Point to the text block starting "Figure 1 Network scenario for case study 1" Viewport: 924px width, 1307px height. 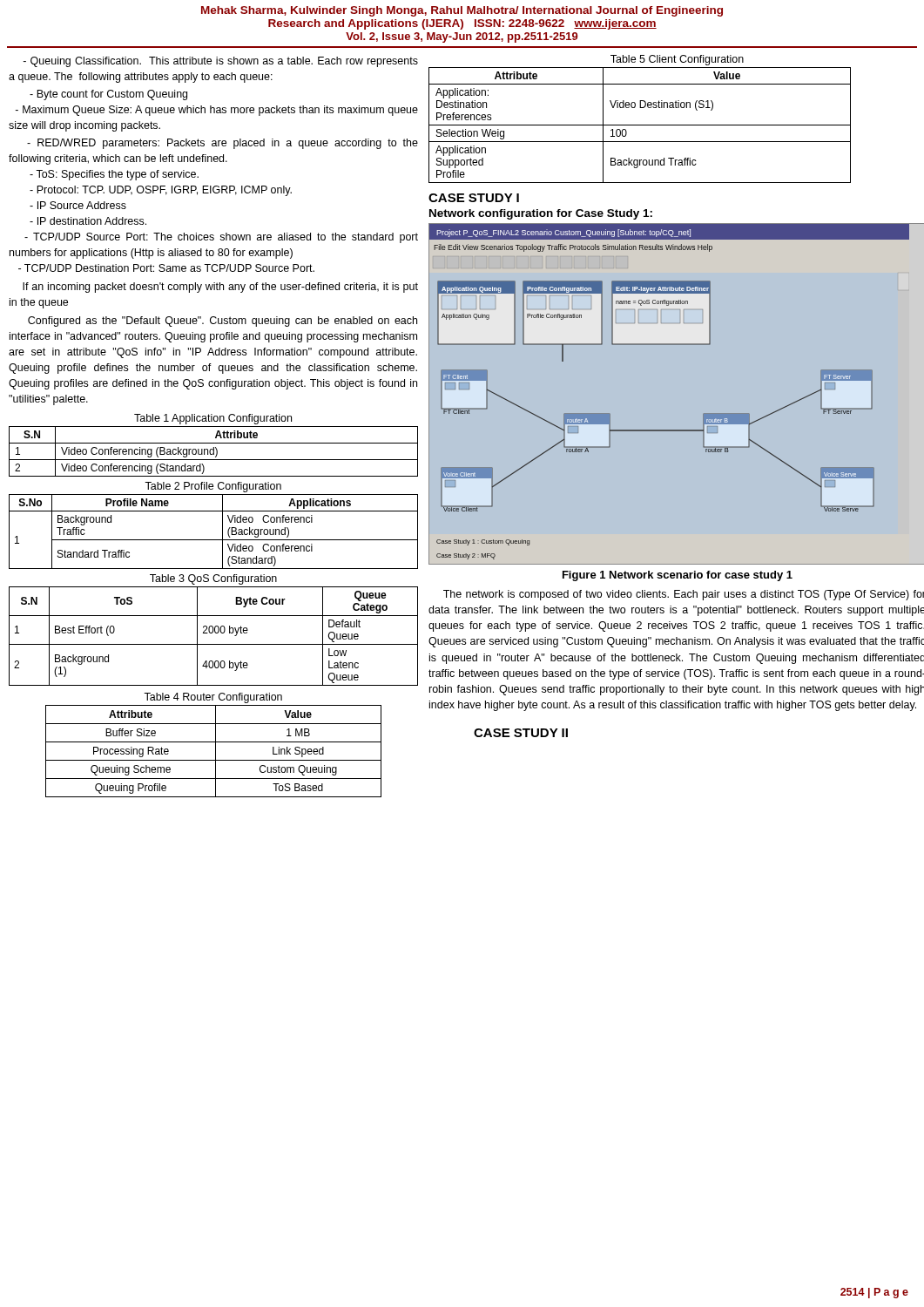677,575
